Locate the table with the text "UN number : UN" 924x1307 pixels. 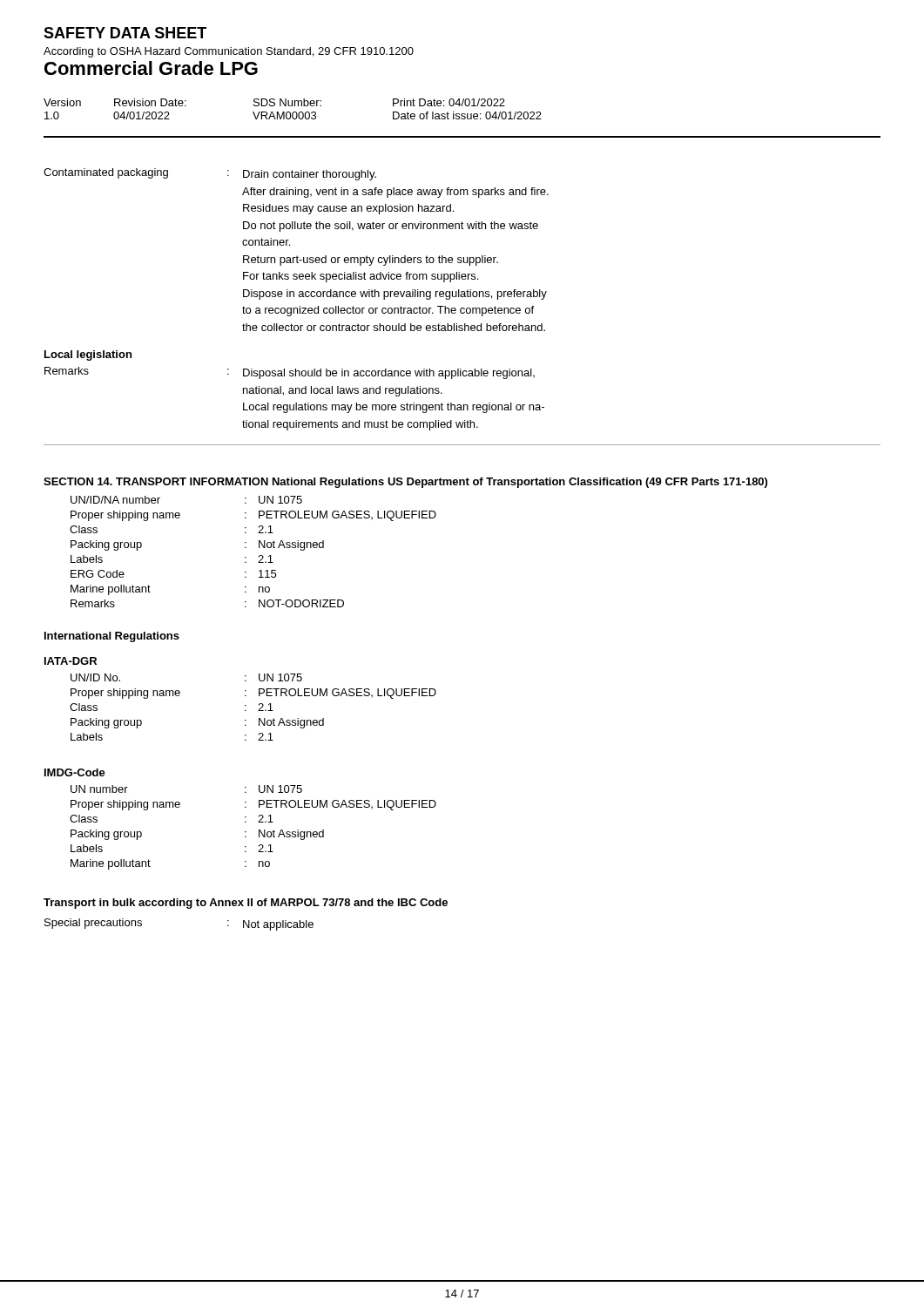point(462,826)
